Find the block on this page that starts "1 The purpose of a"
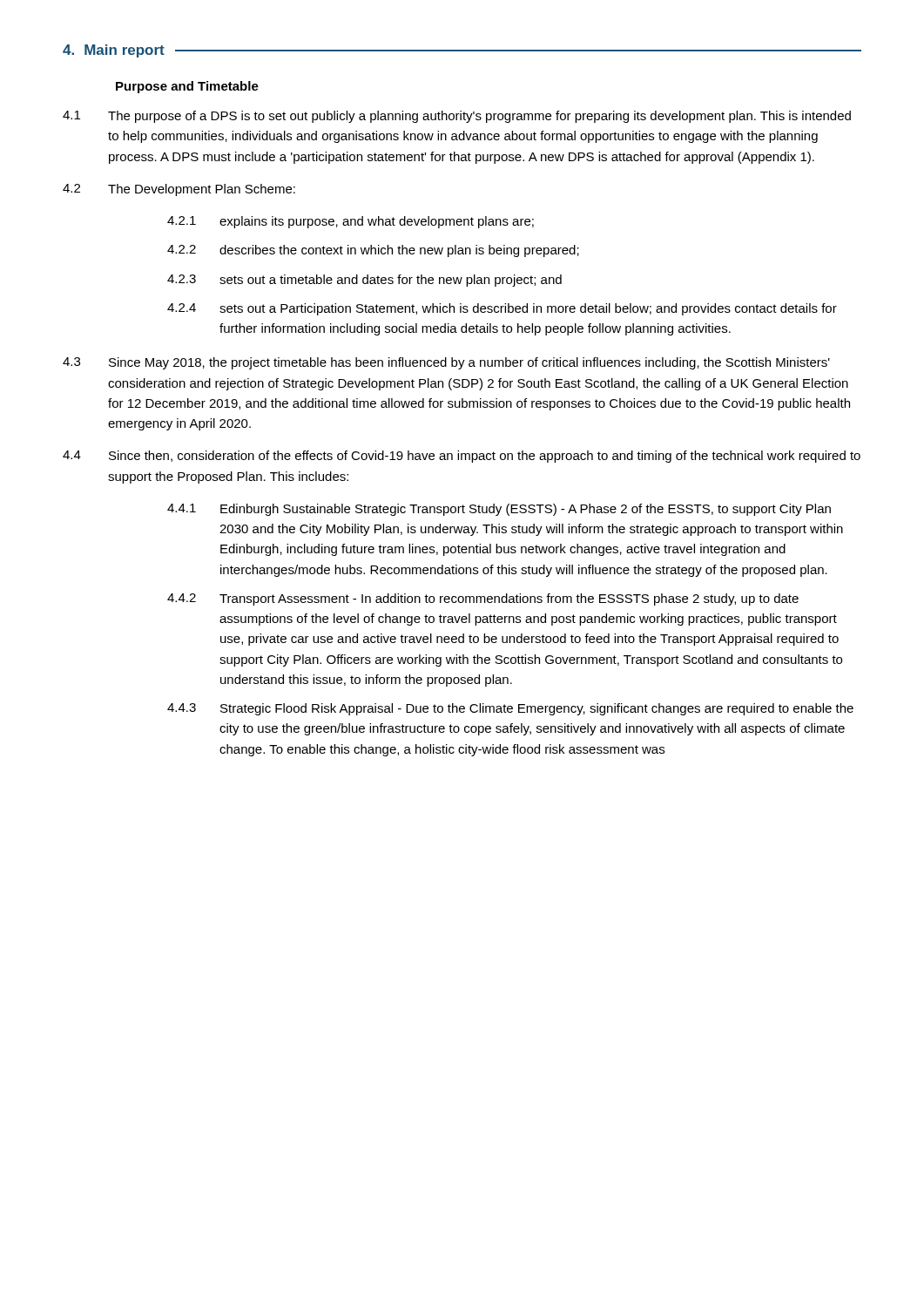This screenshot has width=924, height=1307. [x=462, y=136]
